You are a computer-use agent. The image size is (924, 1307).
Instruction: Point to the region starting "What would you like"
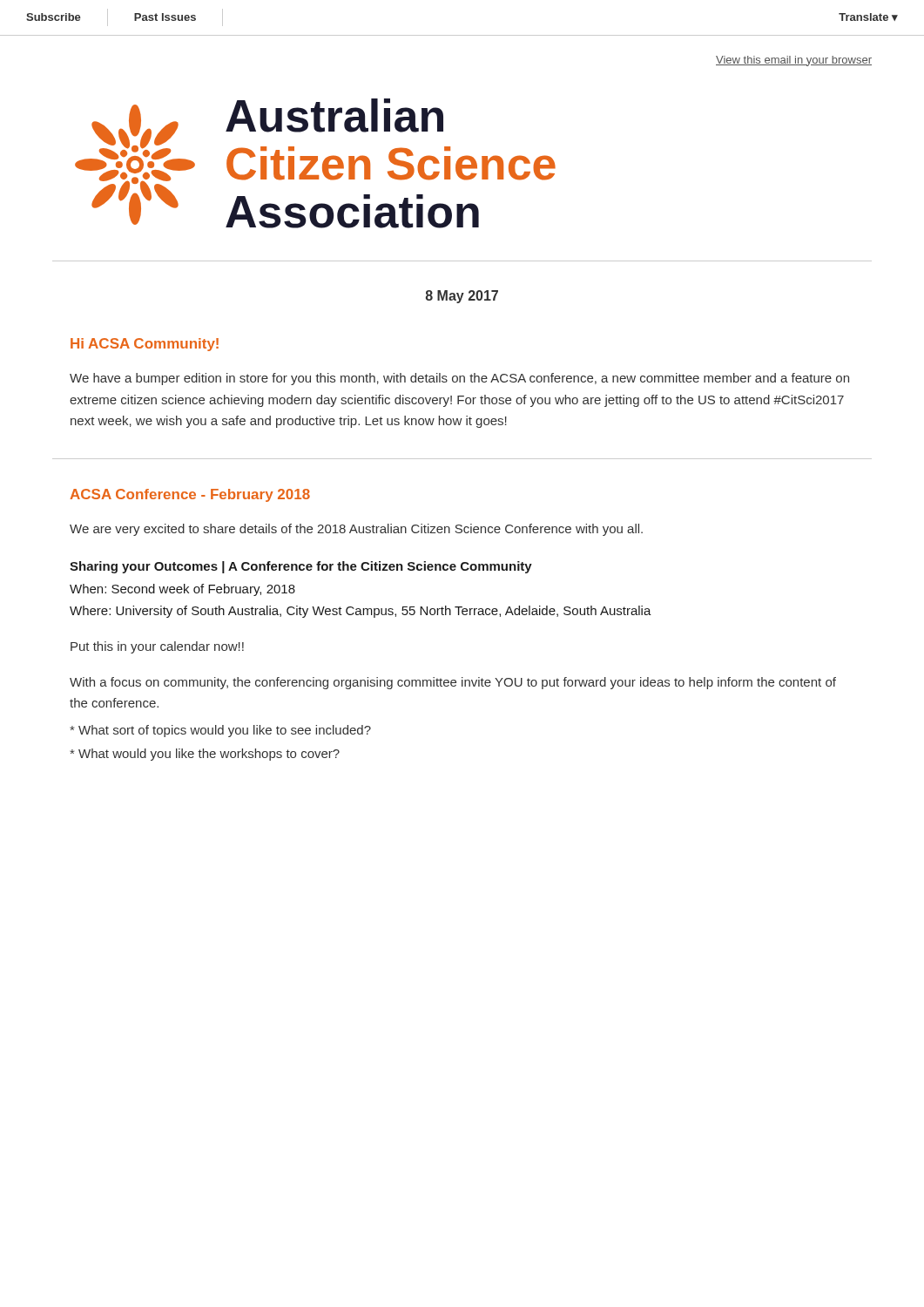click(x=205, y=753)
